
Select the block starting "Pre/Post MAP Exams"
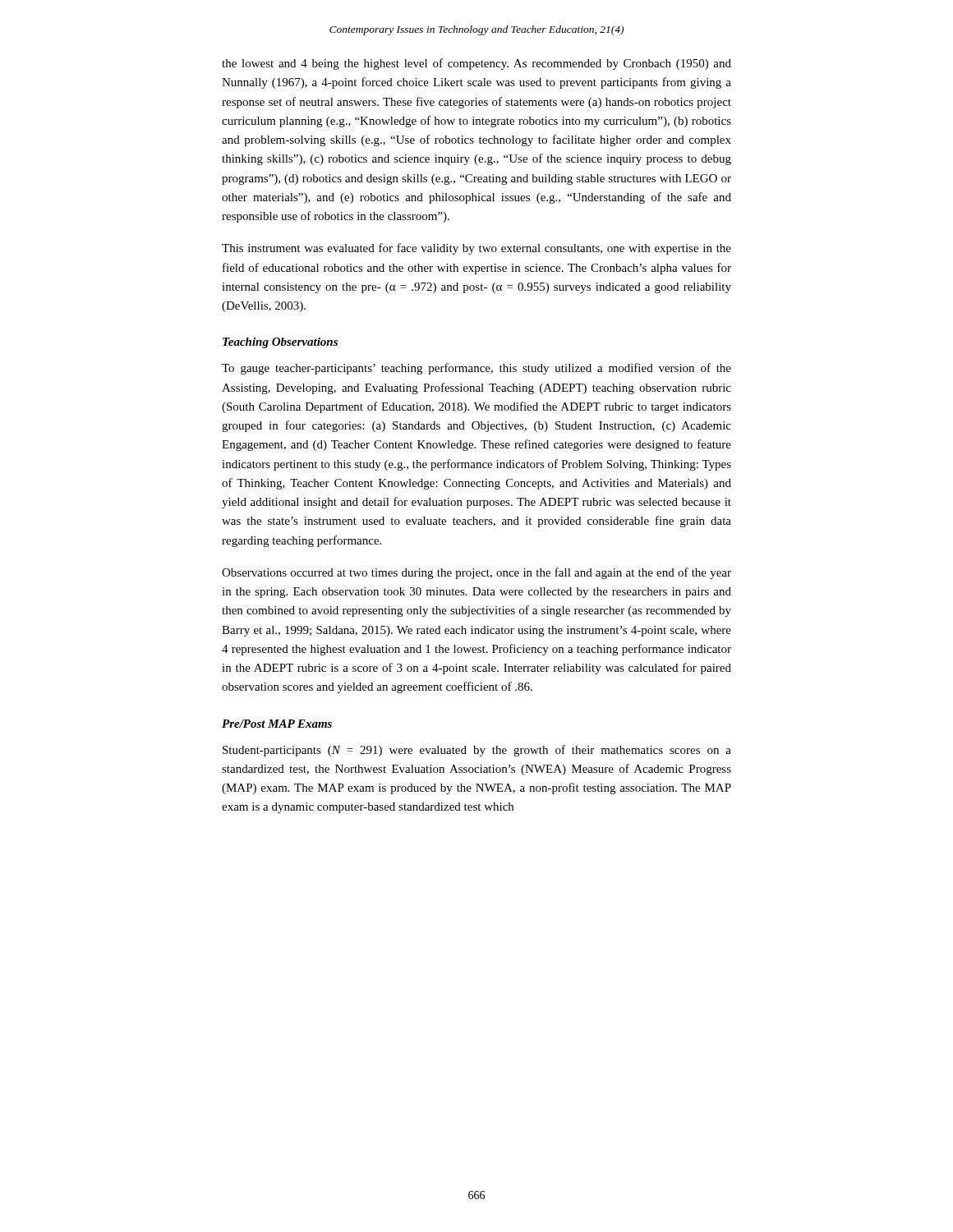277,723
